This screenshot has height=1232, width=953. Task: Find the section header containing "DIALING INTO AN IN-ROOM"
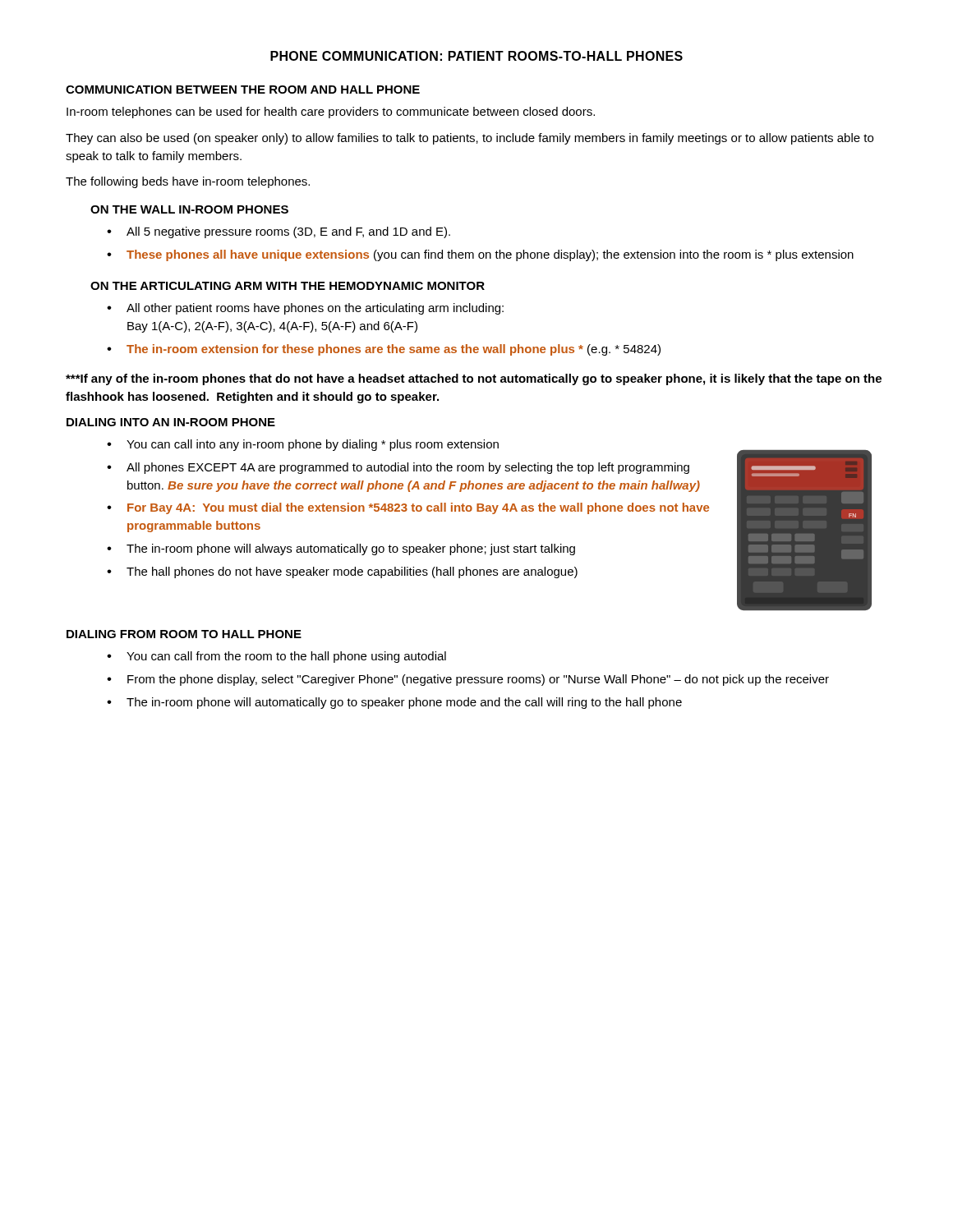click(170, 422)
